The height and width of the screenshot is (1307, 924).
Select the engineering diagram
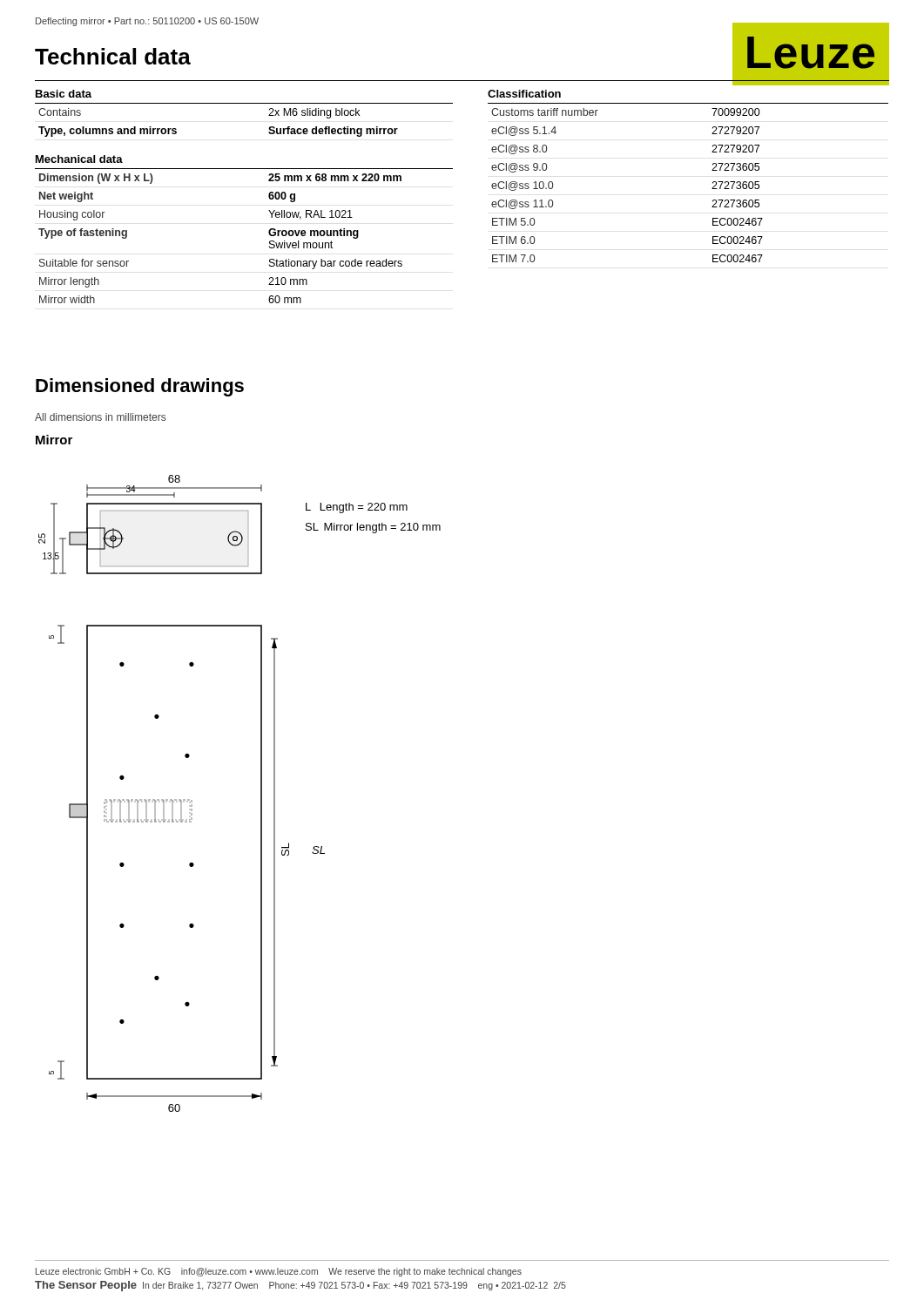(x=340, y=782)
